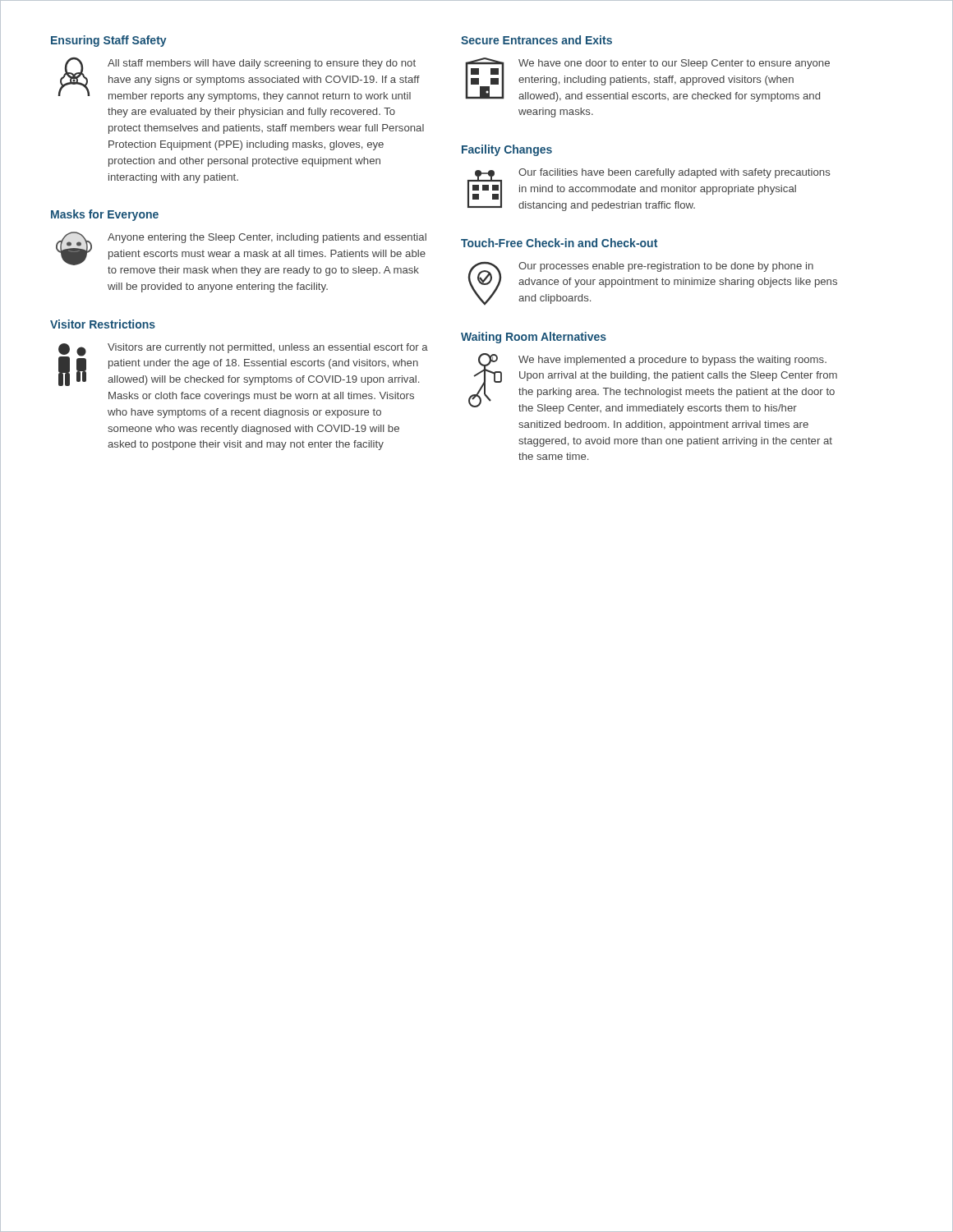Select the element starting "Ensuring Staff Safety"

108,40
